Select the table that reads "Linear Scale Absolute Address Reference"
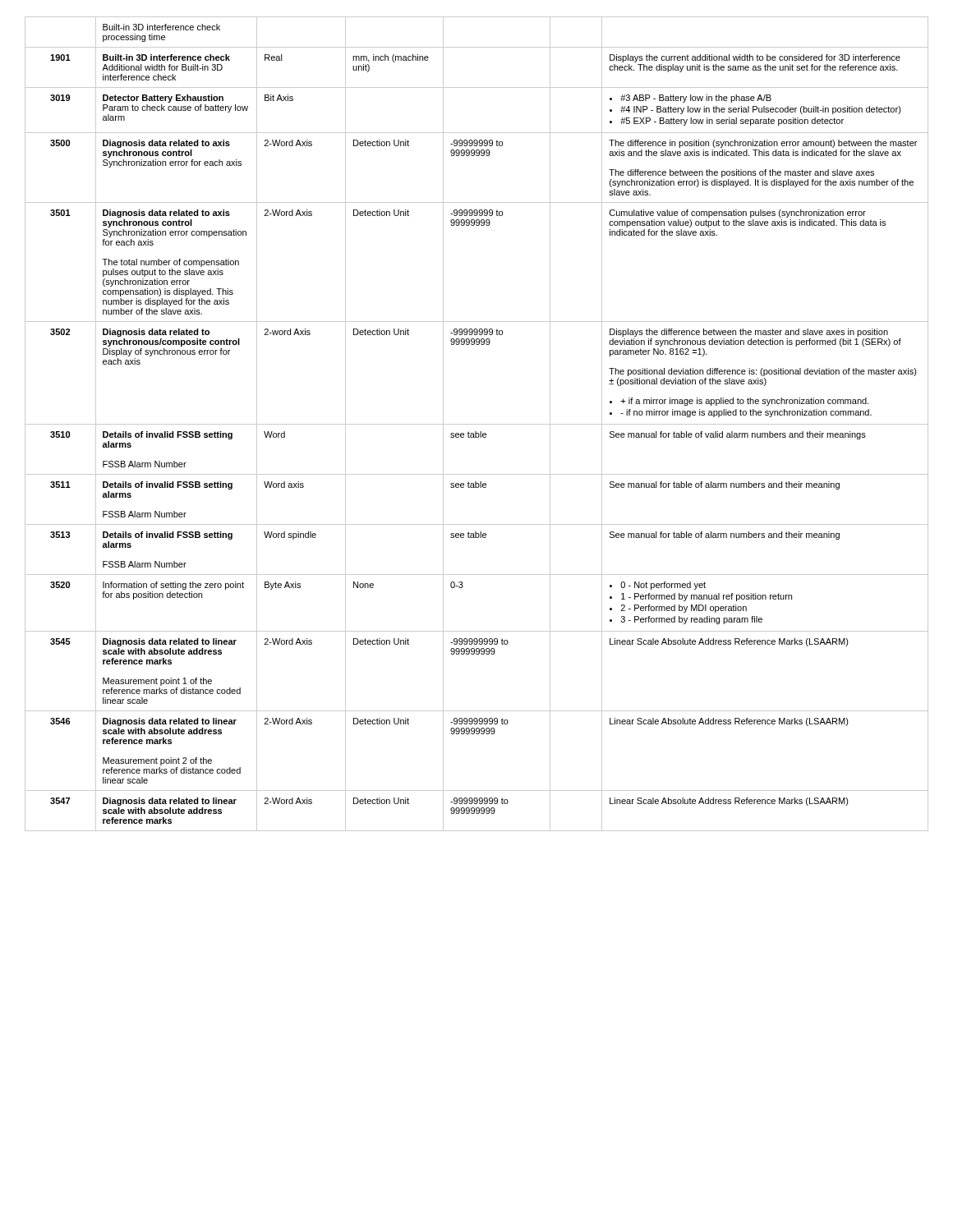This screenshot has width=953, height=1232. click(476, 424)
